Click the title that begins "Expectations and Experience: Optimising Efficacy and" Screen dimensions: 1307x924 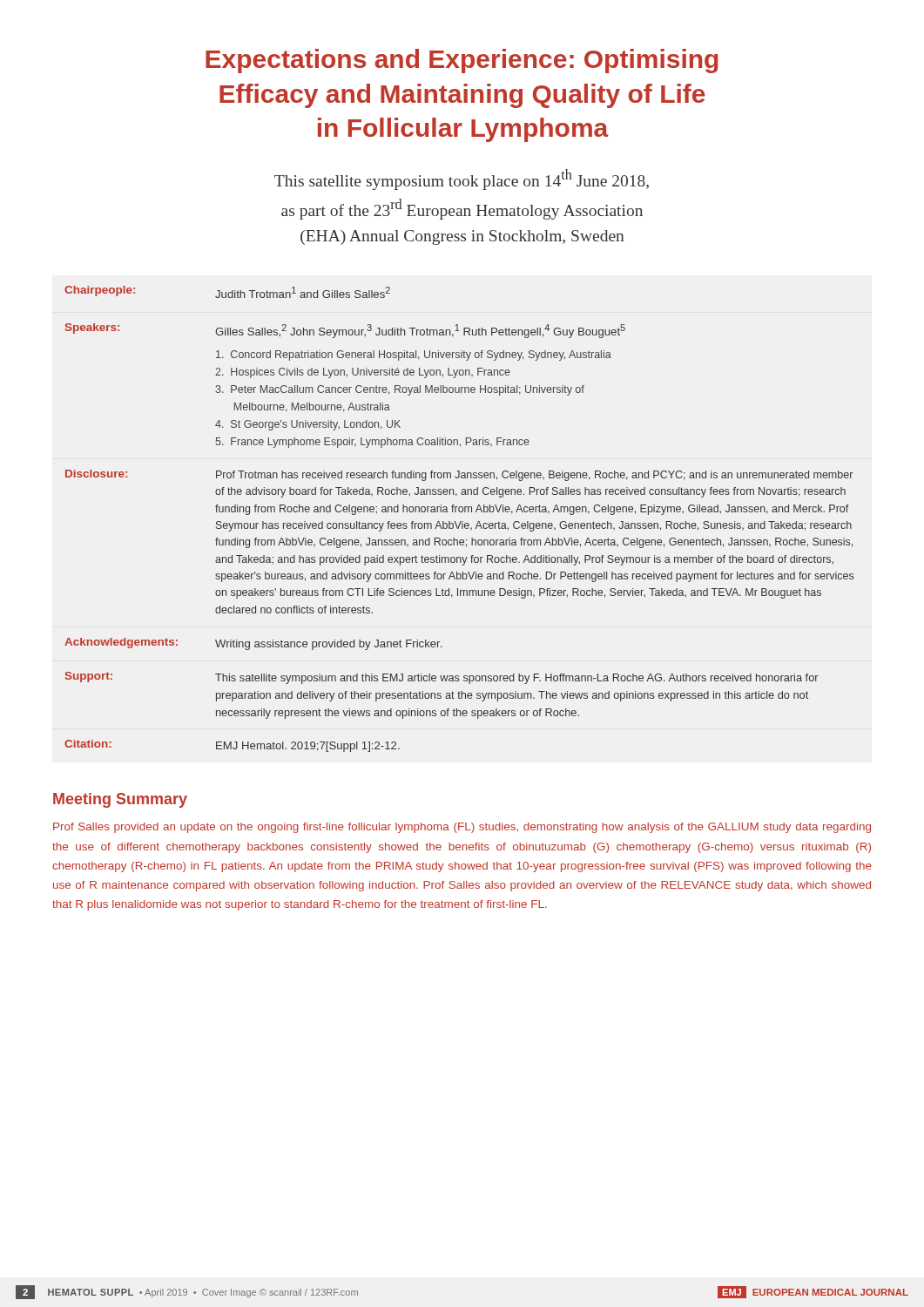click(x=462, y=94)
